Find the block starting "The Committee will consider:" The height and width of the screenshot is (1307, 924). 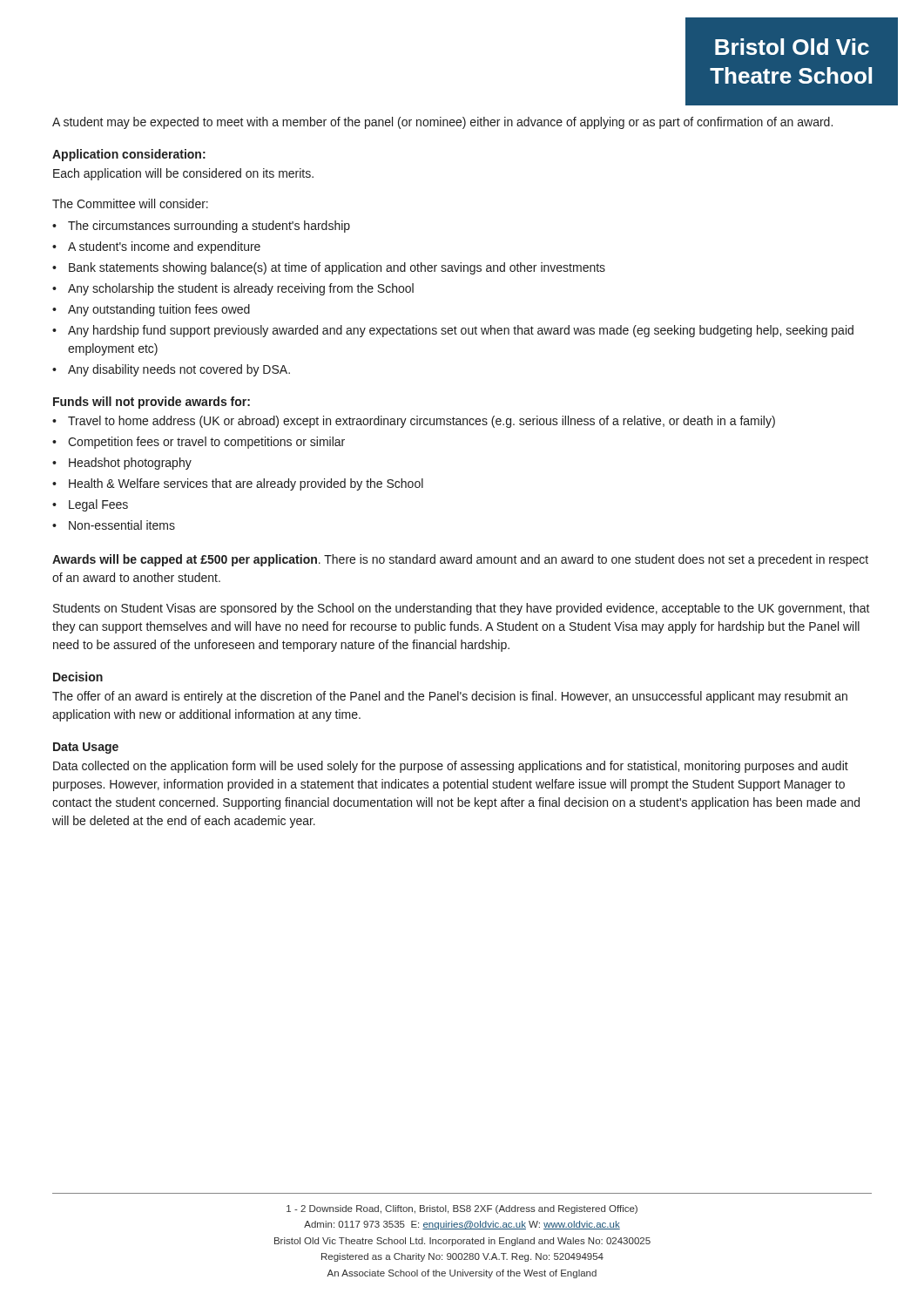131,204
